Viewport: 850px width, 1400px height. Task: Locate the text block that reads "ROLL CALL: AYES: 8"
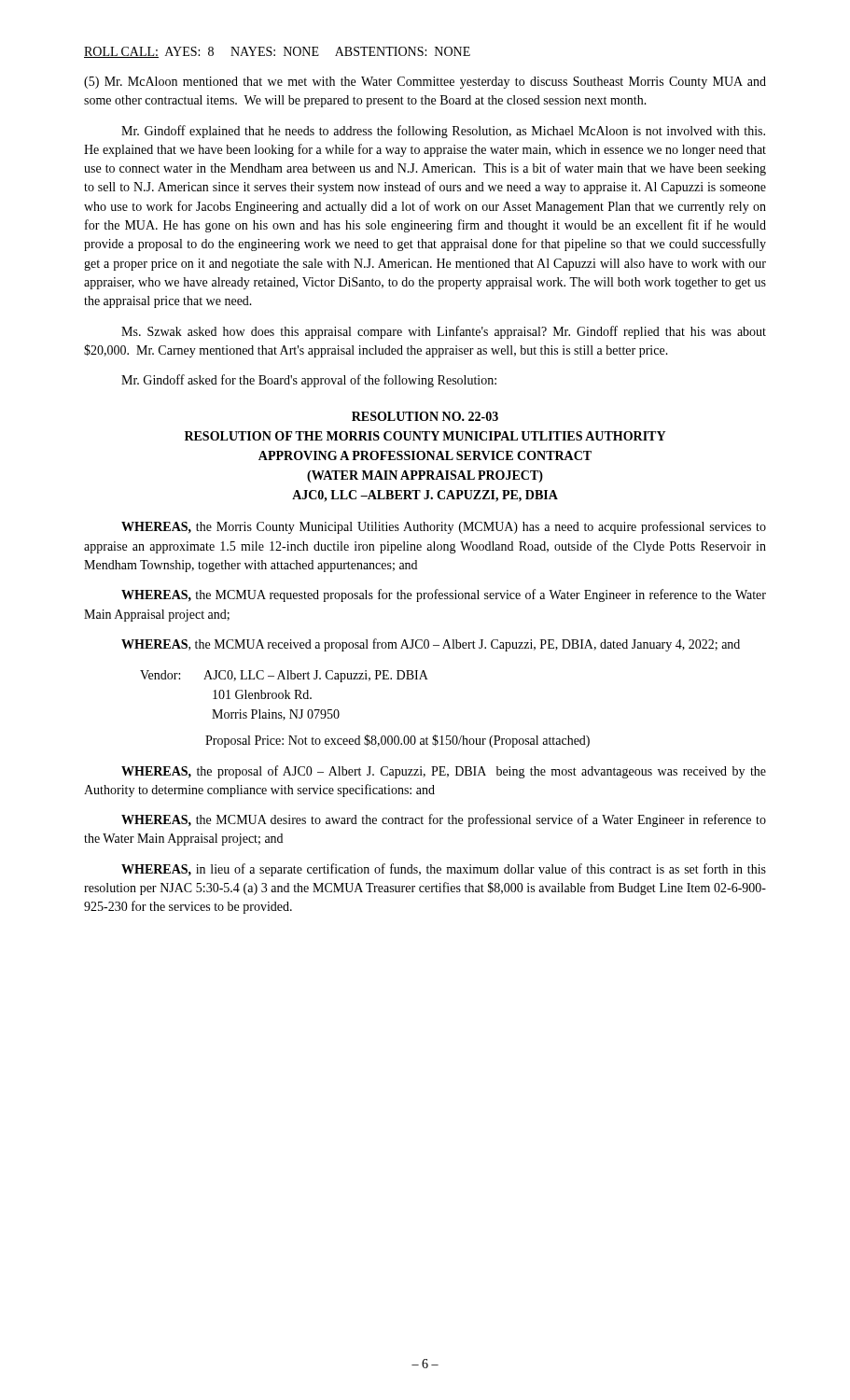point(277,52)
